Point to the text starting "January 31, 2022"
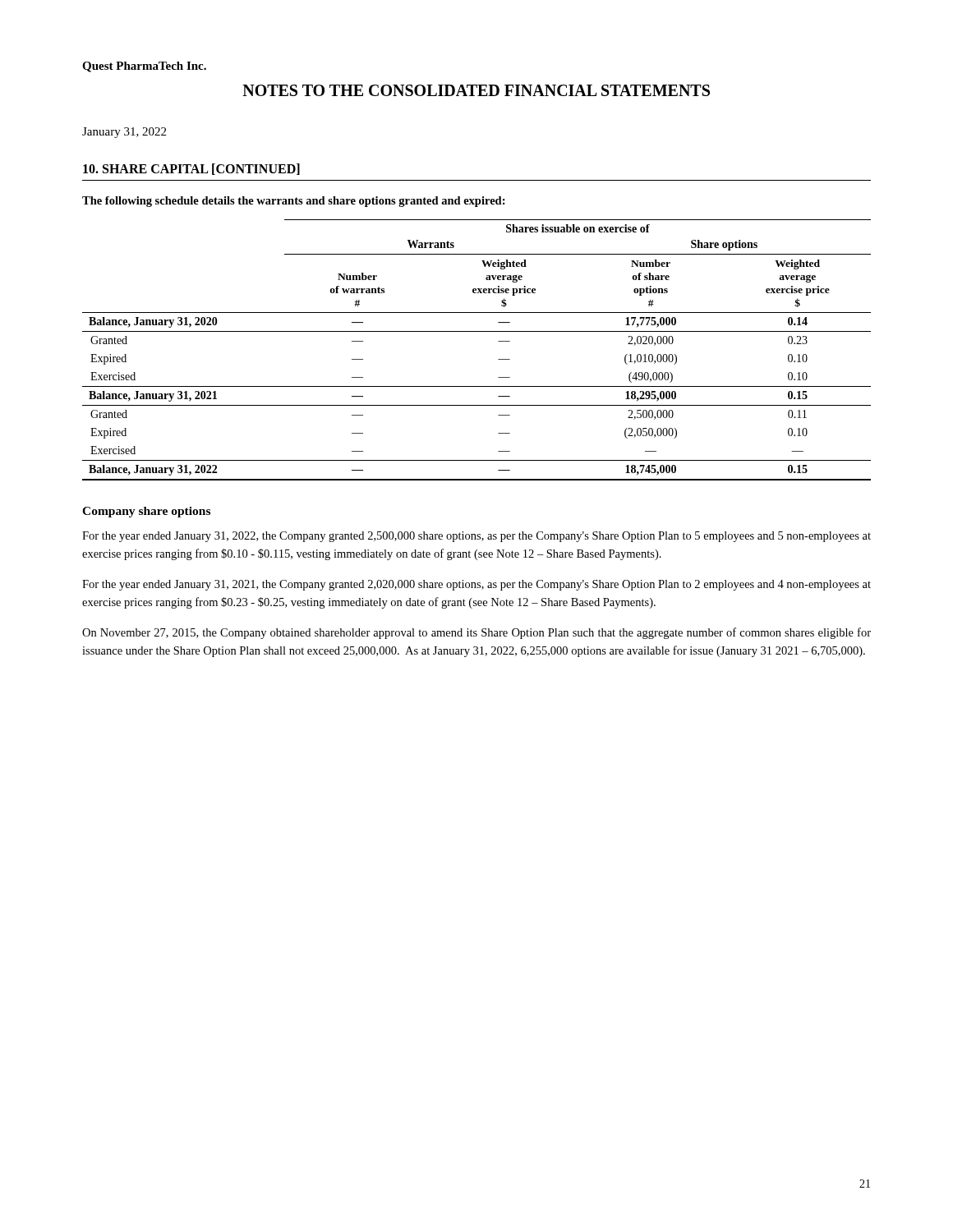953x1232 pixels. pos(124,131)
